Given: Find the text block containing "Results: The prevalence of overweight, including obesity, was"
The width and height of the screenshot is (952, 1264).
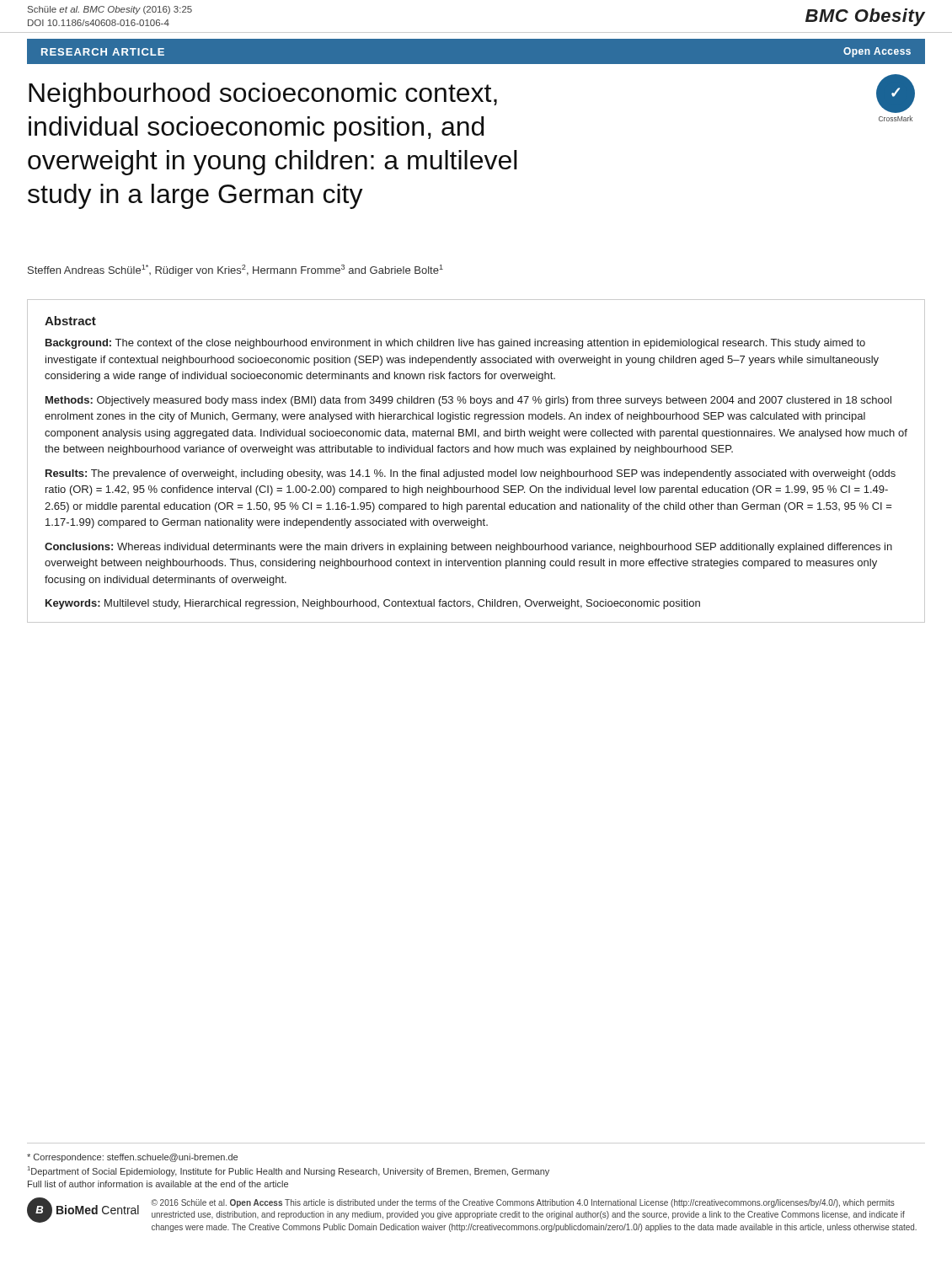Looking at the screenshot, I should (470, 497).
